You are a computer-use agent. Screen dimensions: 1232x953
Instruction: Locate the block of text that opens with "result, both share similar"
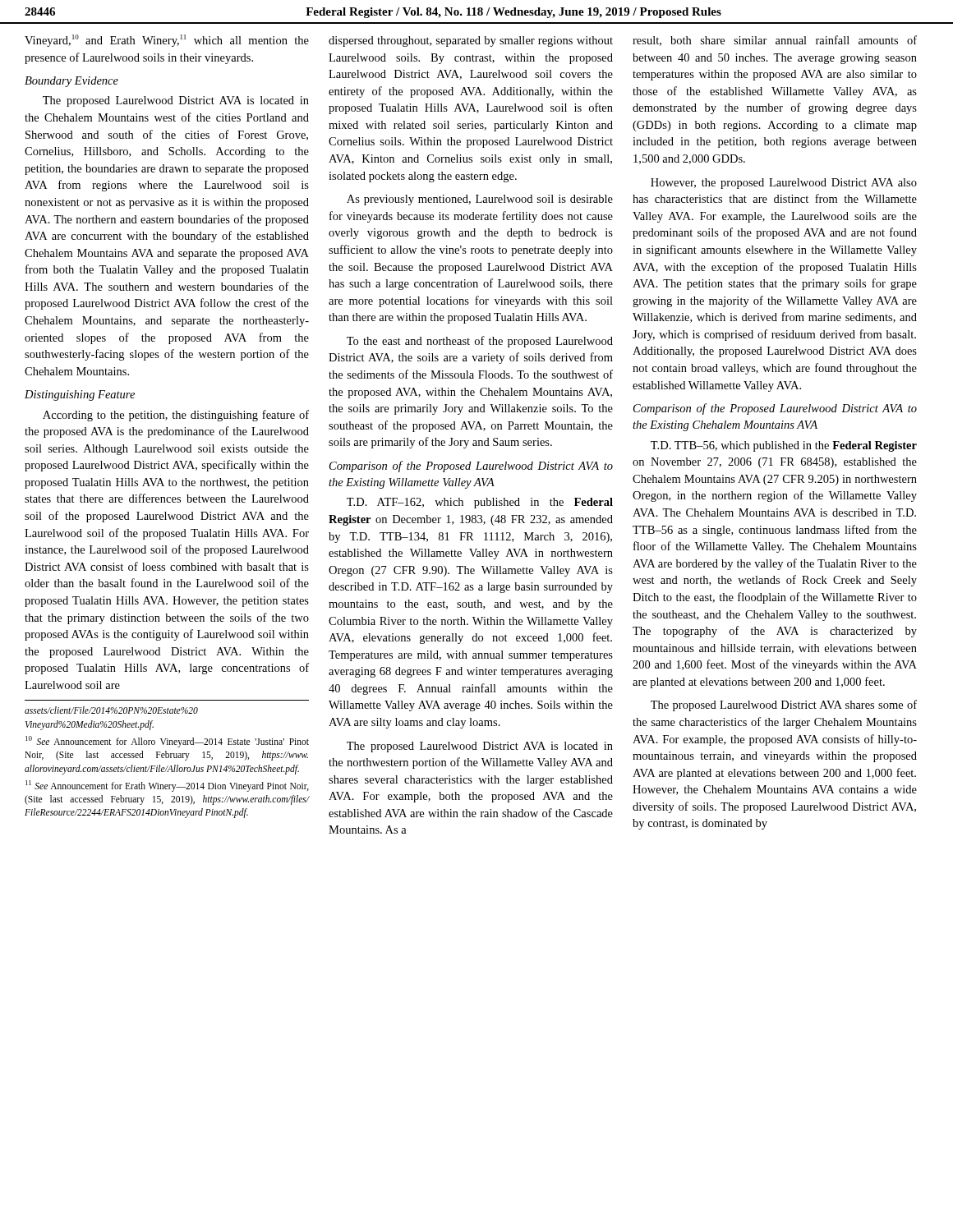(x=775, y=213)
